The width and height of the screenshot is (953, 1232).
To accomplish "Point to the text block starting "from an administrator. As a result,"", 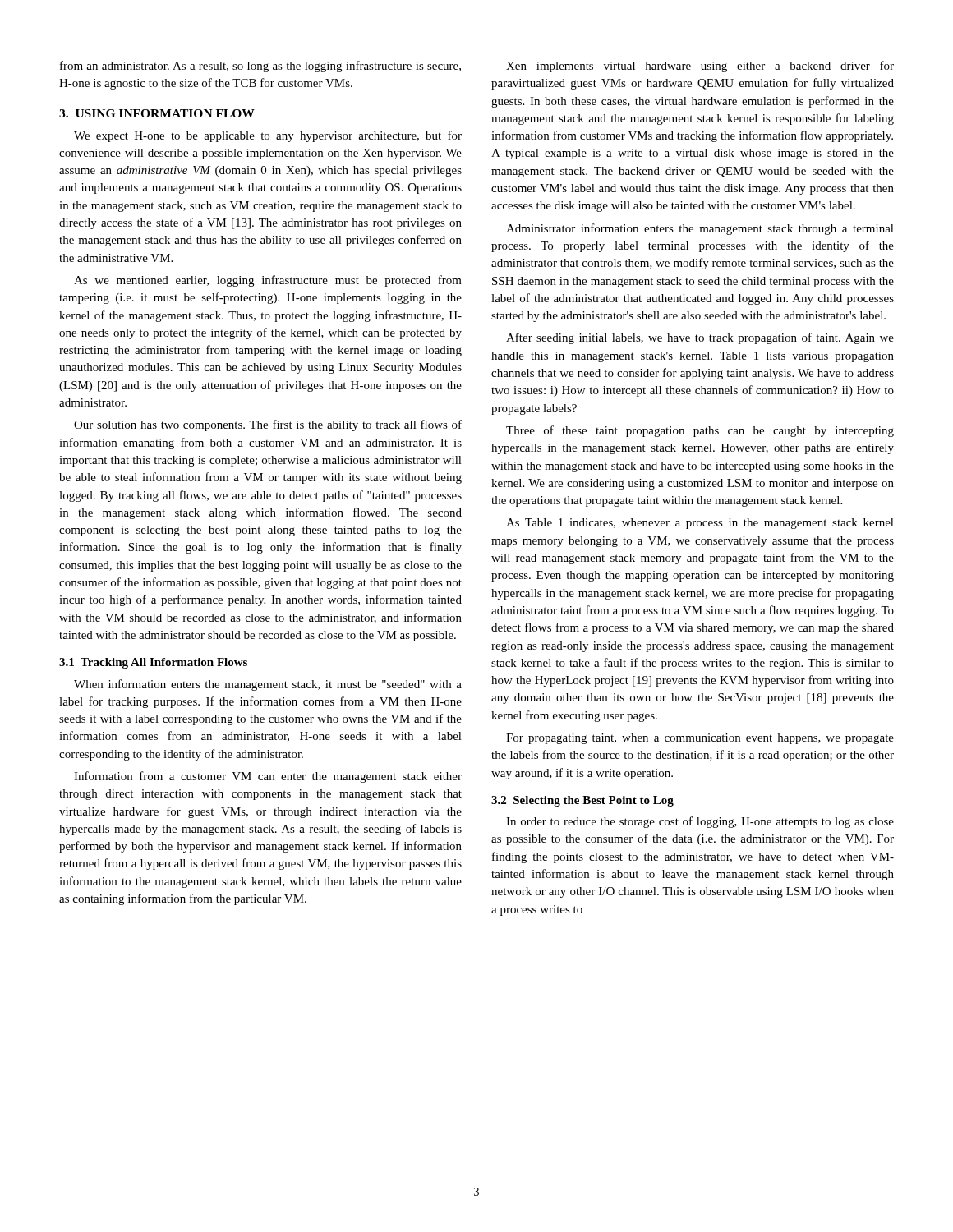I will coord(260,74).
